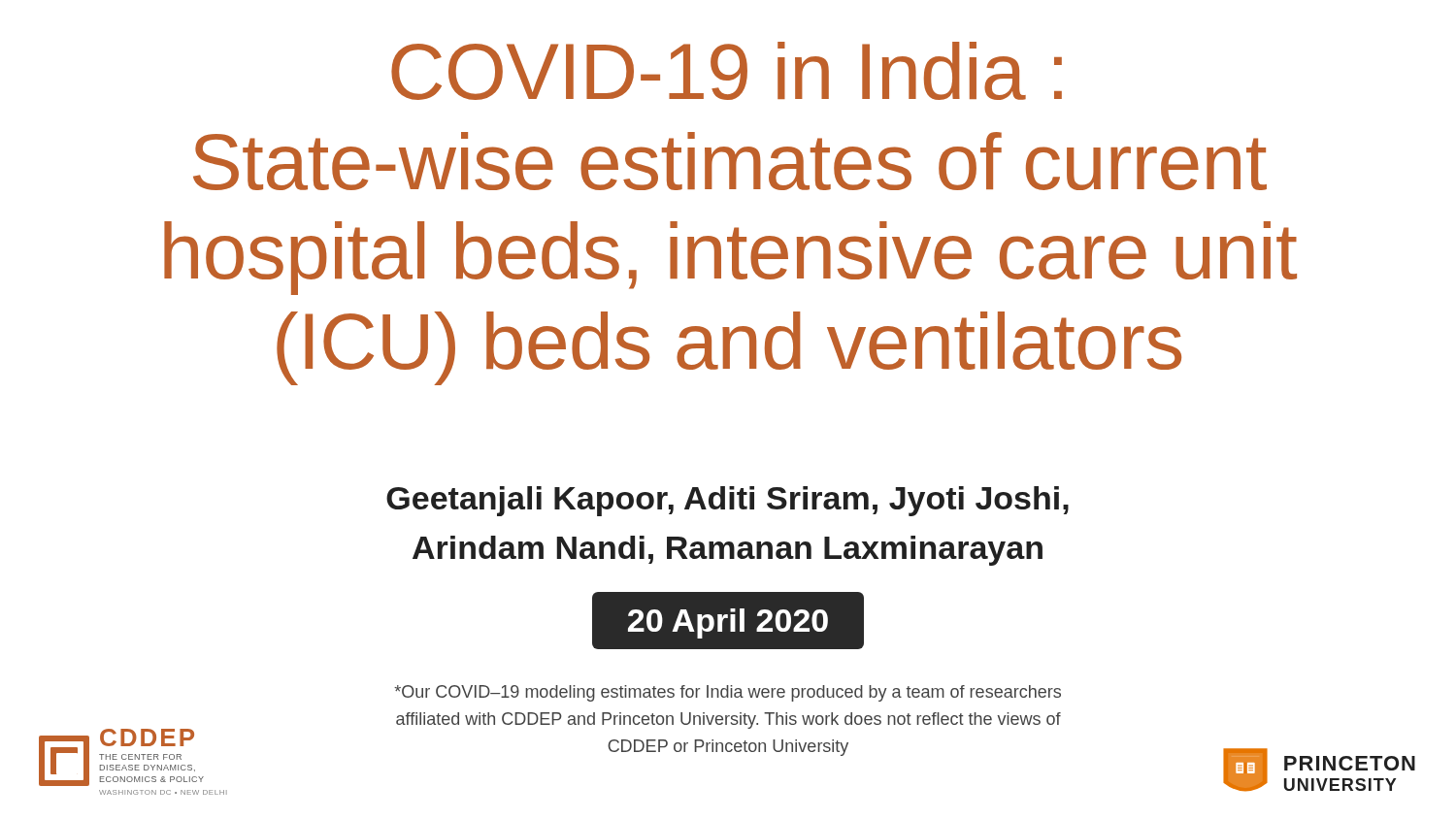Select the text block that says "Geetanjali Kapoor, Aditi Sriram,"
Viewport: 1456px width, 819px height.
728,523
